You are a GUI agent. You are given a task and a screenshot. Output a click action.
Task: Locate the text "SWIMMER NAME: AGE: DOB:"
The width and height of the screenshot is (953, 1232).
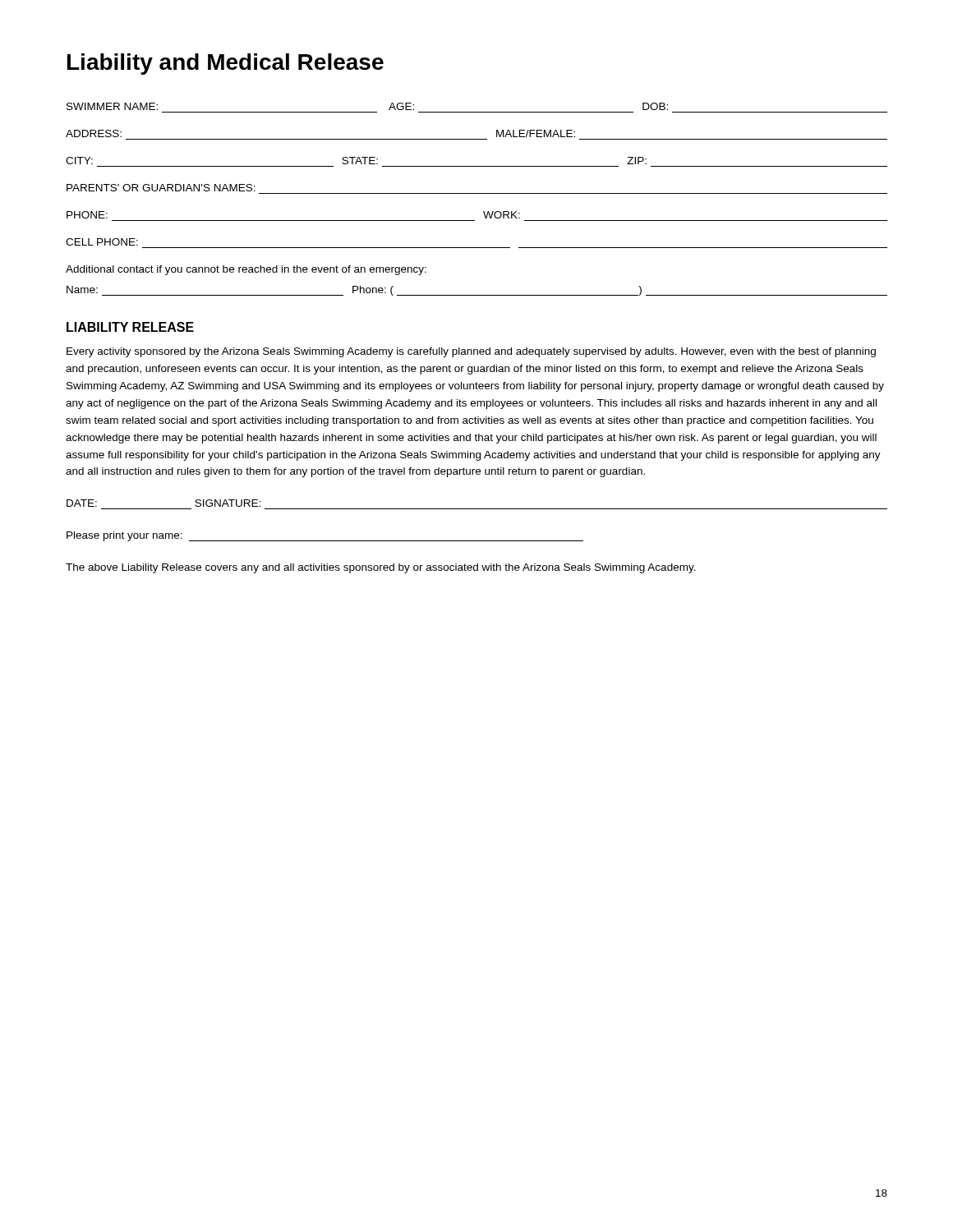(x=476, y=106)
